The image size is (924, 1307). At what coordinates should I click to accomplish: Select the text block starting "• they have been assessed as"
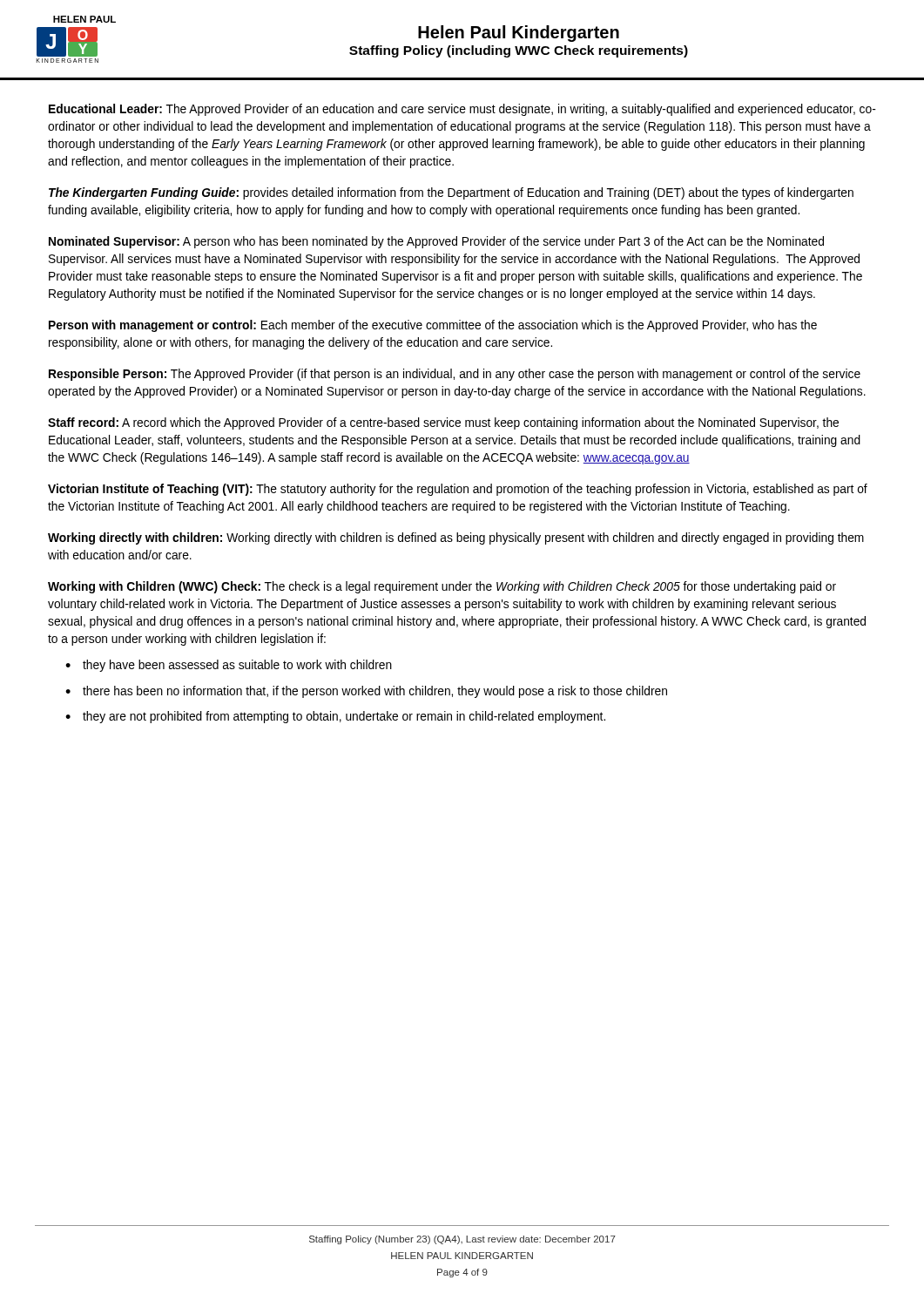coord(229,666)
